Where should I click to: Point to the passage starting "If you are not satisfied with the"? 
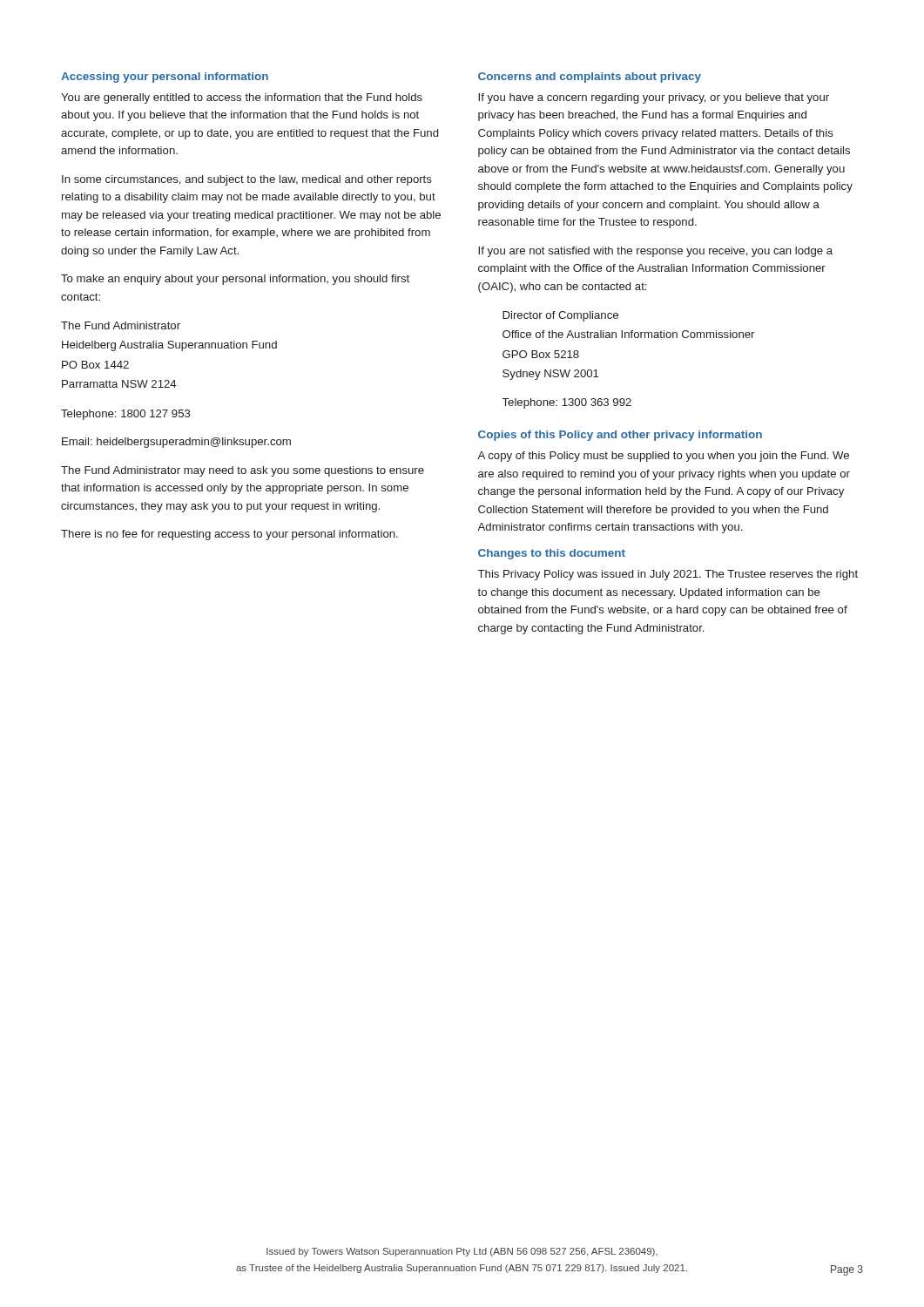[655, 268]
